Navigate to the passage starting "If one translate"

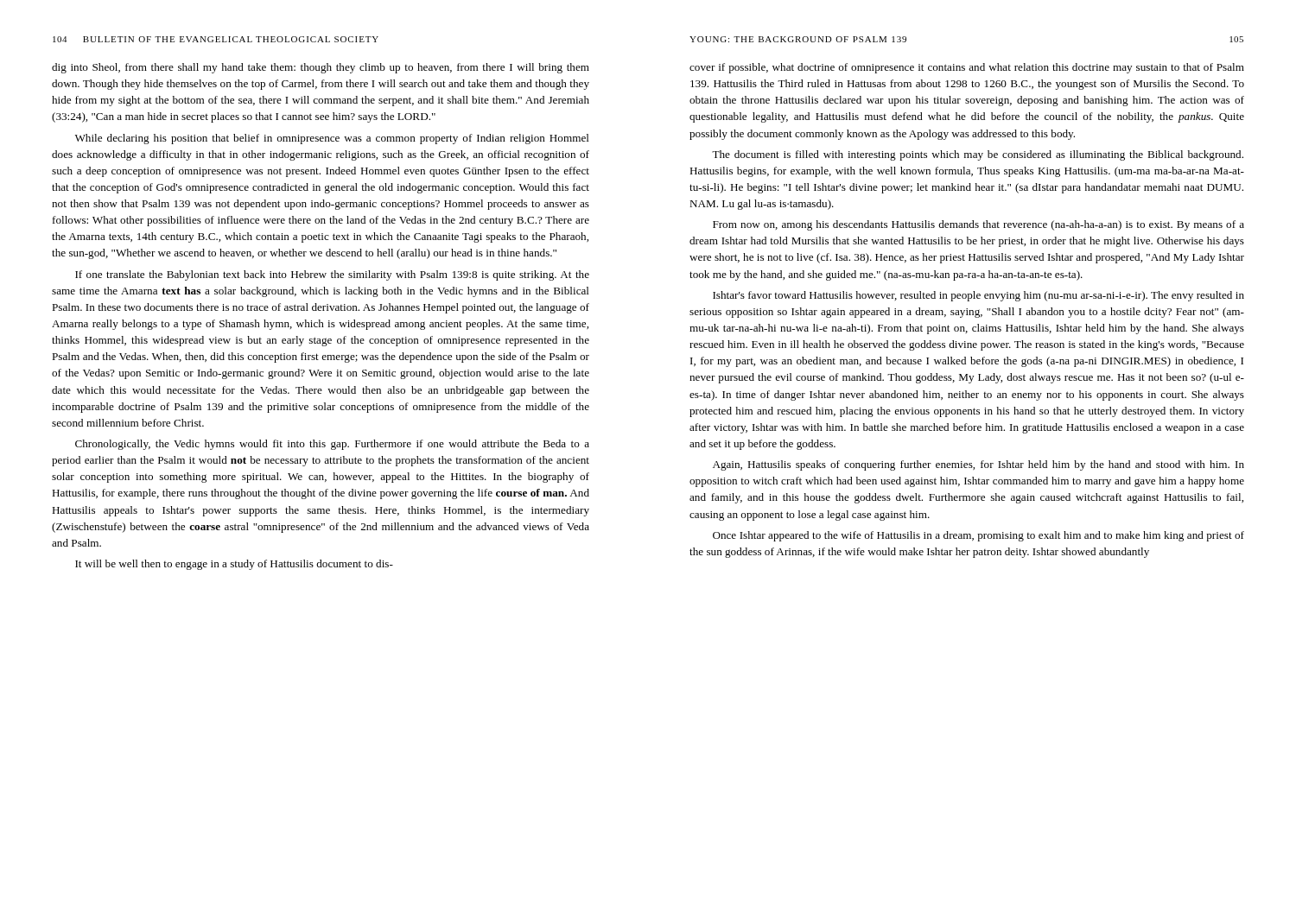click(321, 348)
